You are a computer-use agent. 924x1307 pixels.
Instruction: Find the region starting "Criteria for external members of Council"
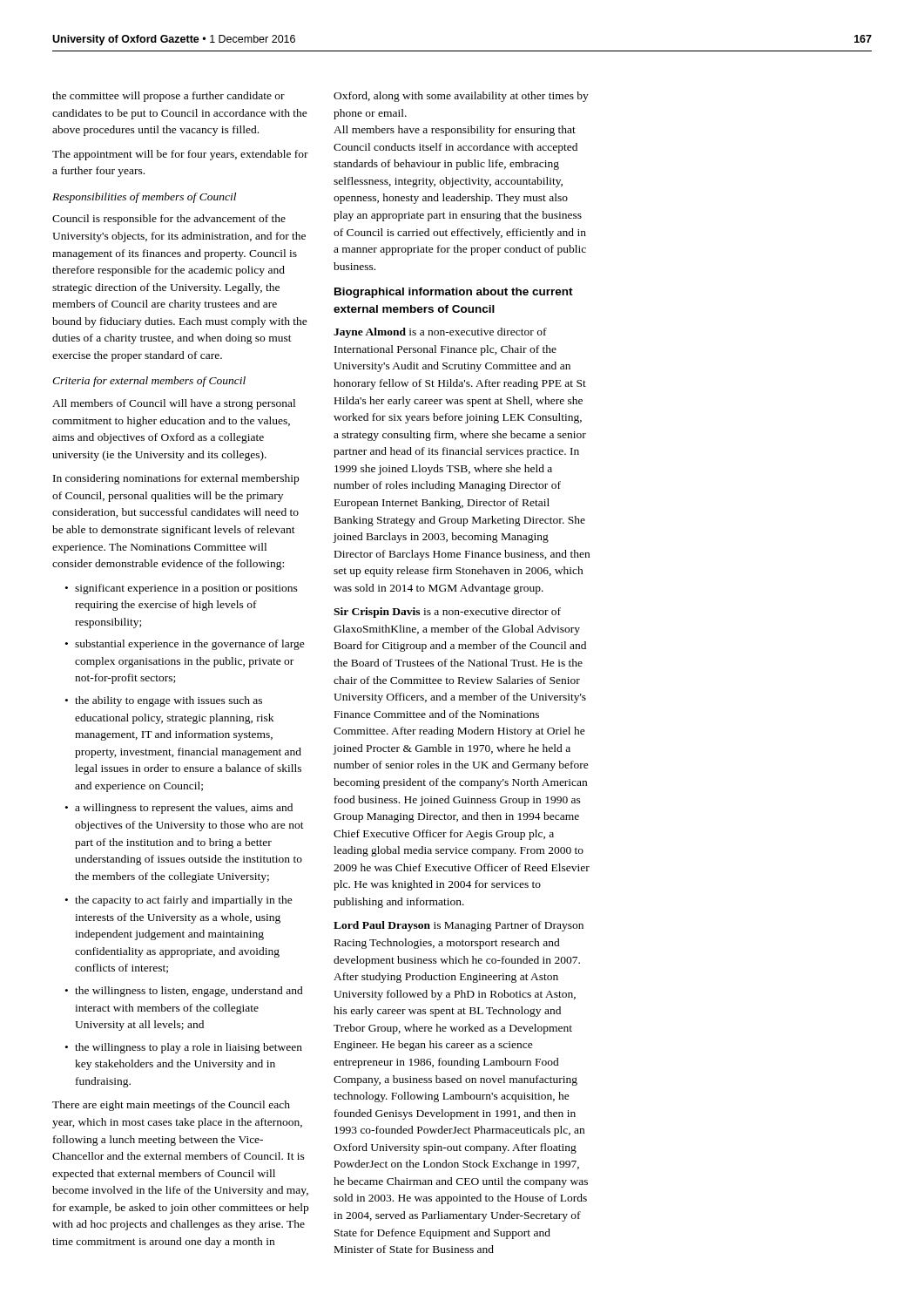pyautogui.click(x=181, y=381)
